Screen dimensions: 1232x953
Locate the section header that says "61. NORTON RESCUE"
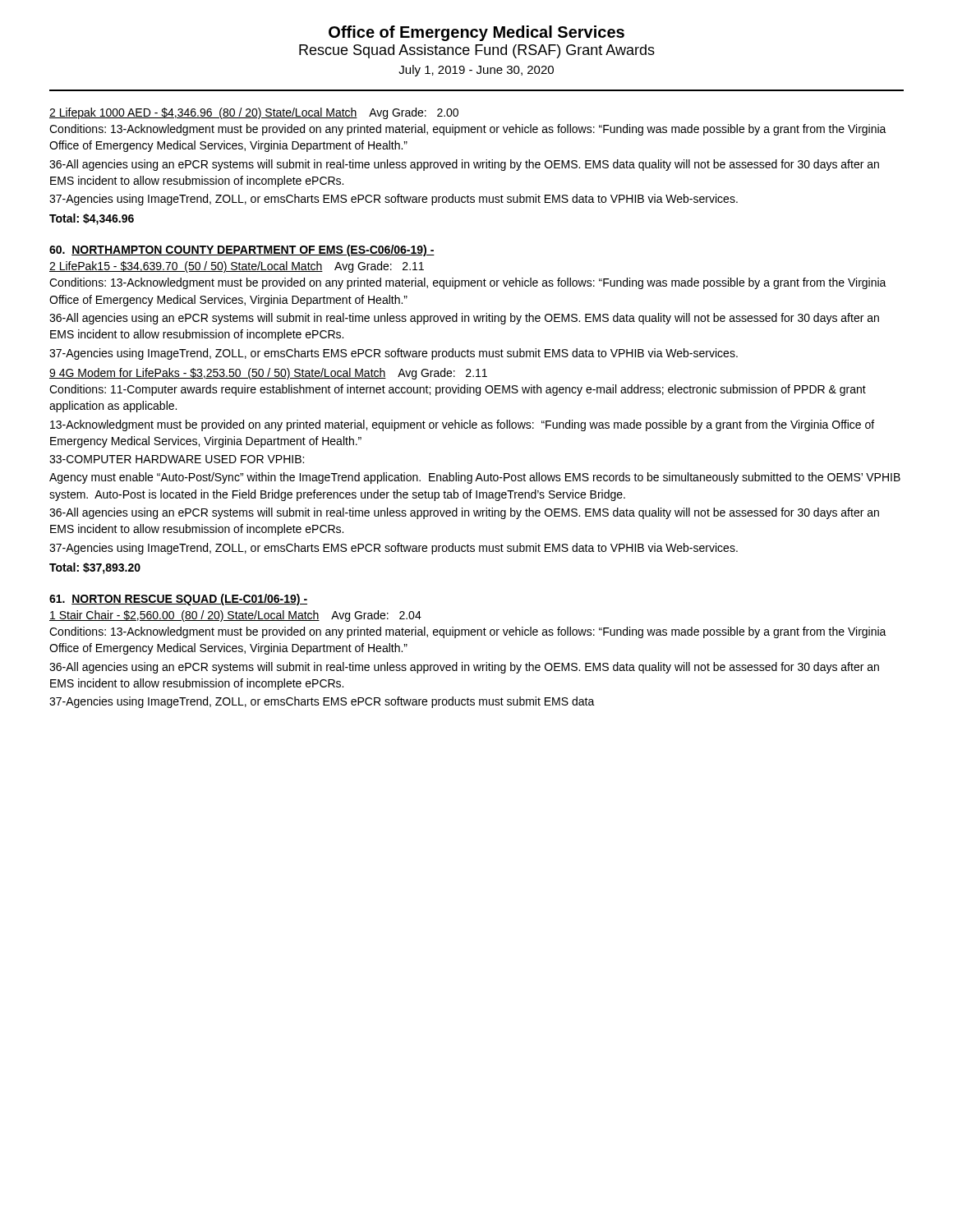click(x=178, y=599)
